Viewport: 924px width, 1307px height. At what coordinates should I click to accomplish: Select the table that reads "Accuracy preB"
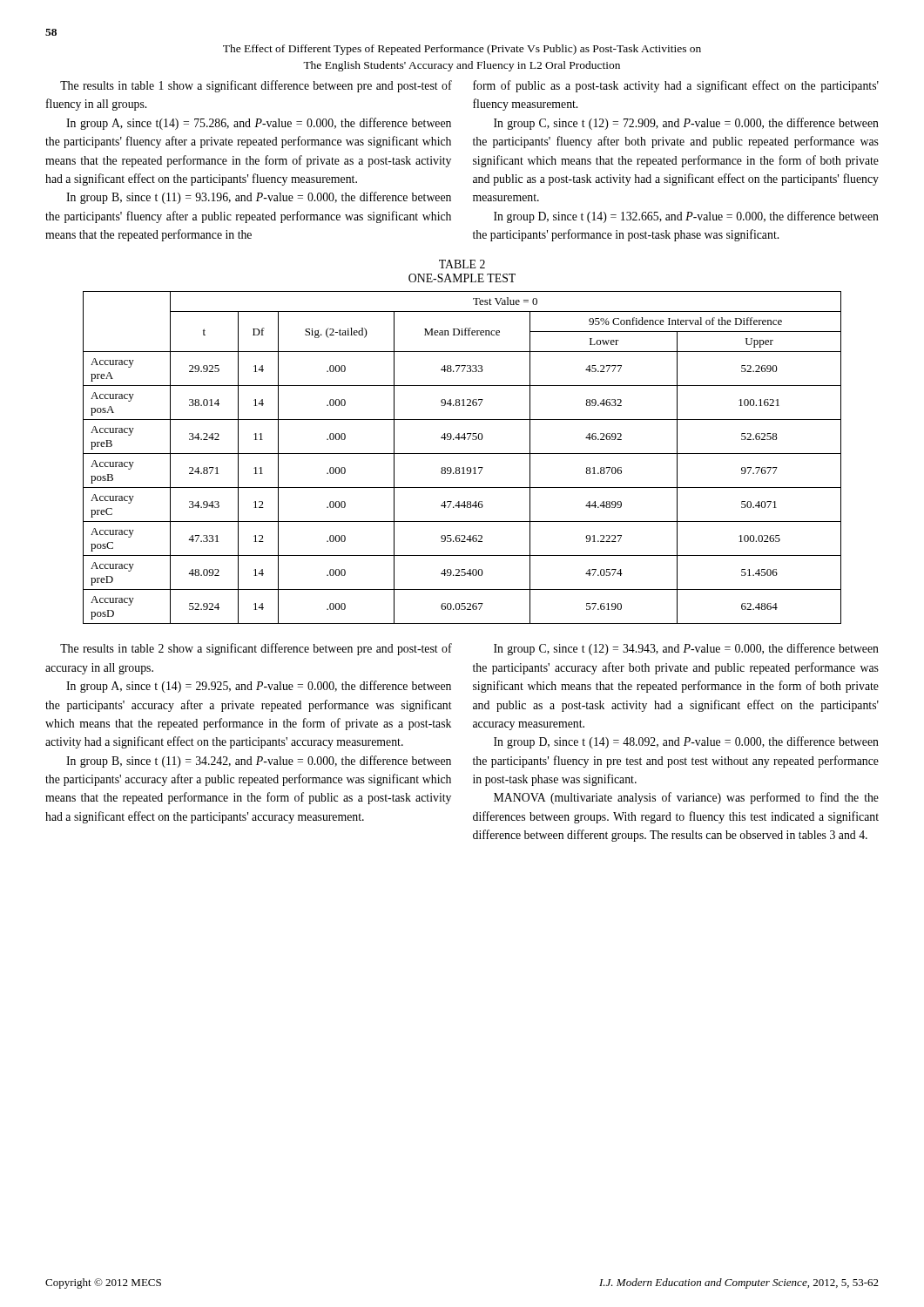(x=462, y=458)
